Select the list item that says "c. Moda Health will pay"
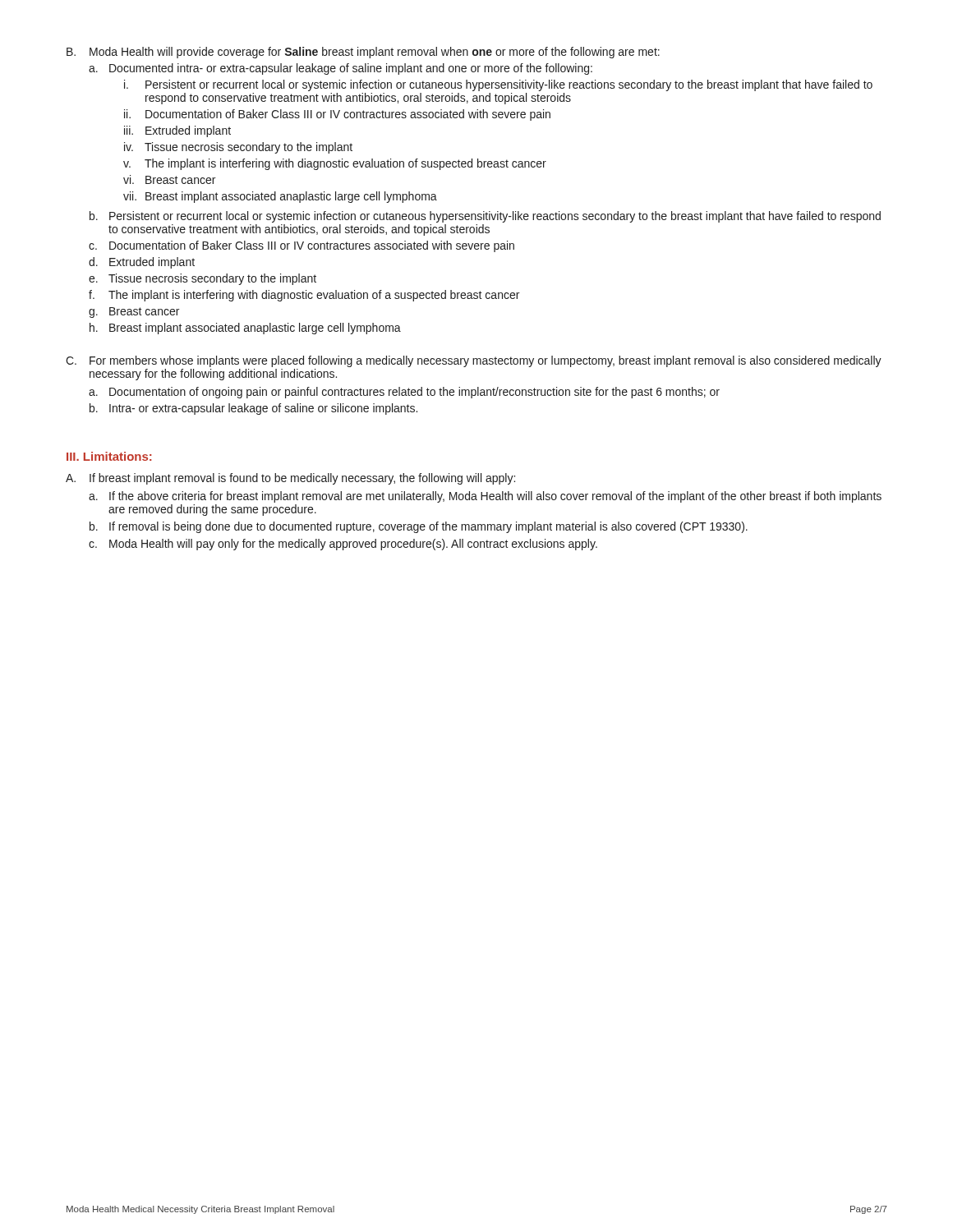The width and height of the screenshot is (953, 1232). point(488,544)
